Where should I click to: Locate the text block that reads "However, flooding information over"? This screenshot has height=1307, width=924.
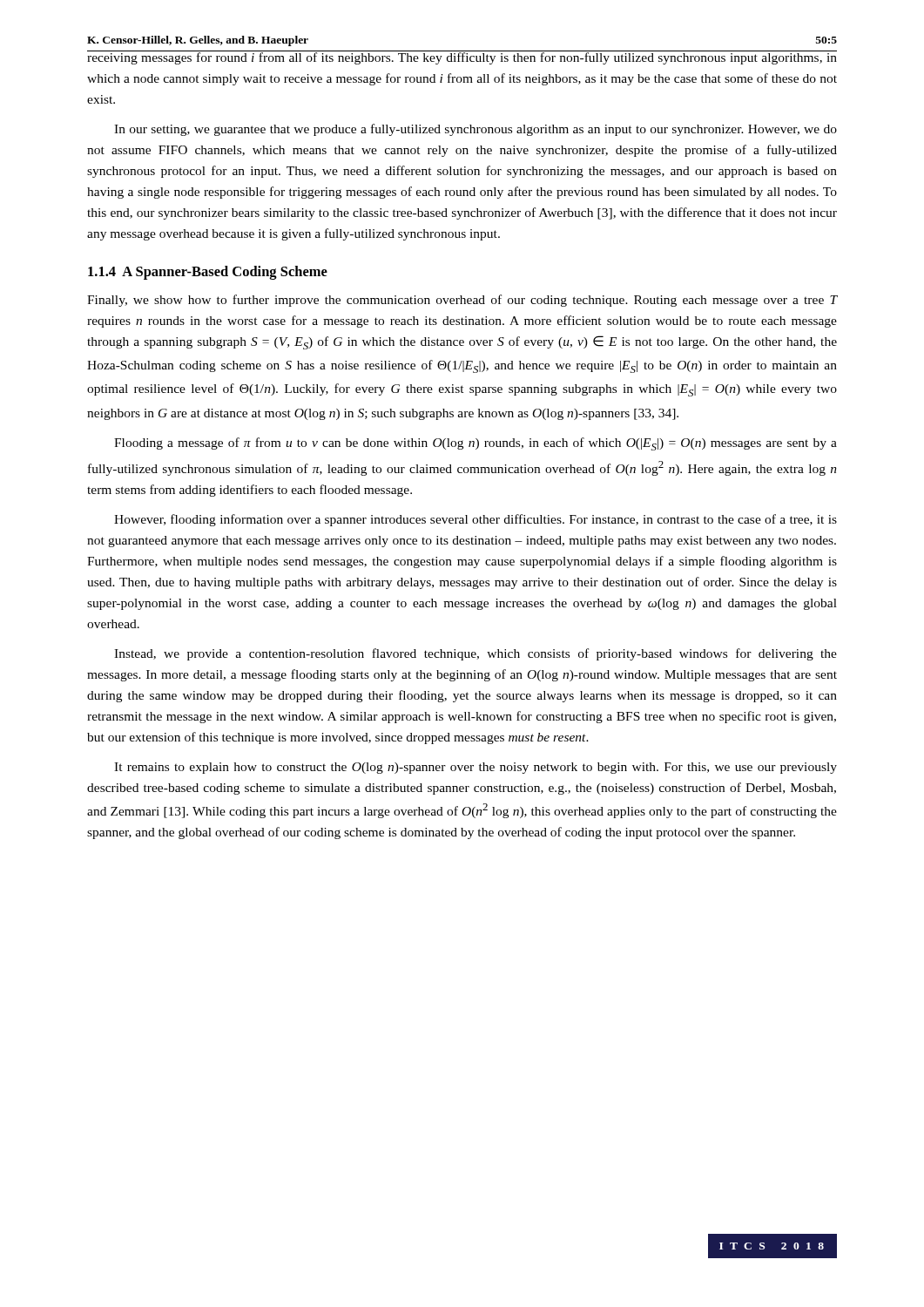point(462,571)
